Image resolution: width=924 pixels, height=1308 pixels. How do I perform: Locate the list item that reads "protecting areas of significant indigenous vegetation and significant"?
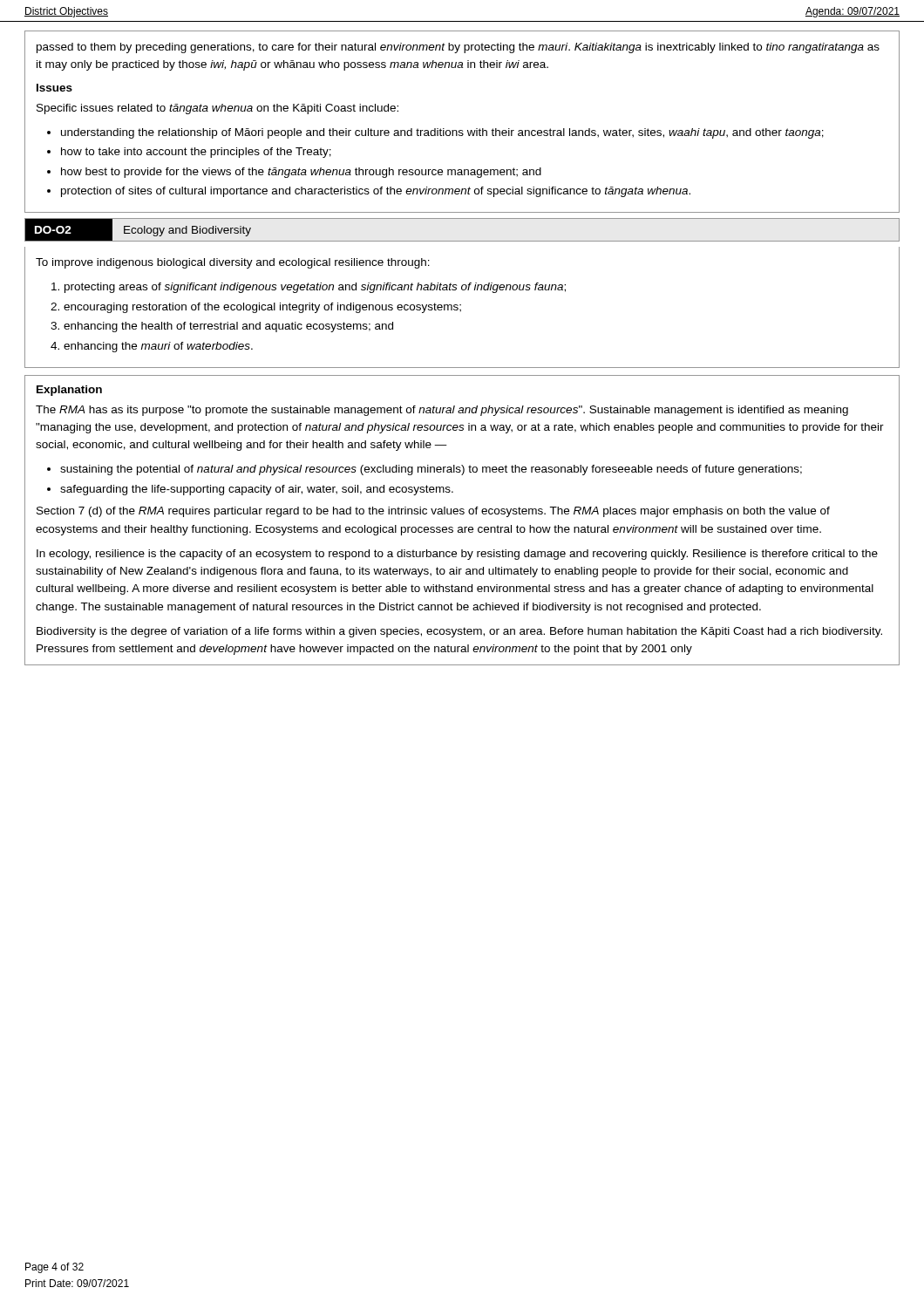click(x=315, y=287)
